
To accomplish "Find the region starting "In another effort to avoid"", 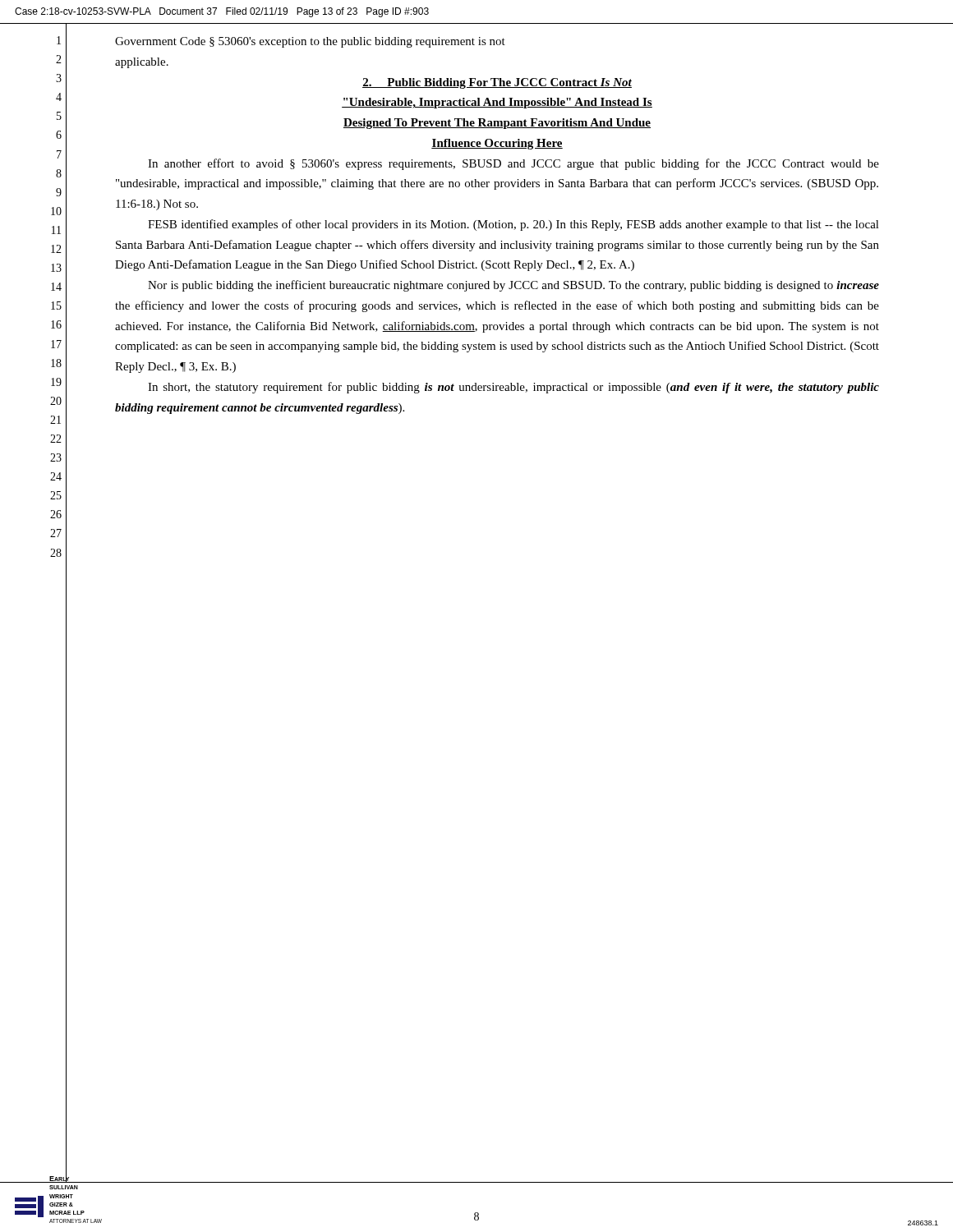I will tap(497, 184).
